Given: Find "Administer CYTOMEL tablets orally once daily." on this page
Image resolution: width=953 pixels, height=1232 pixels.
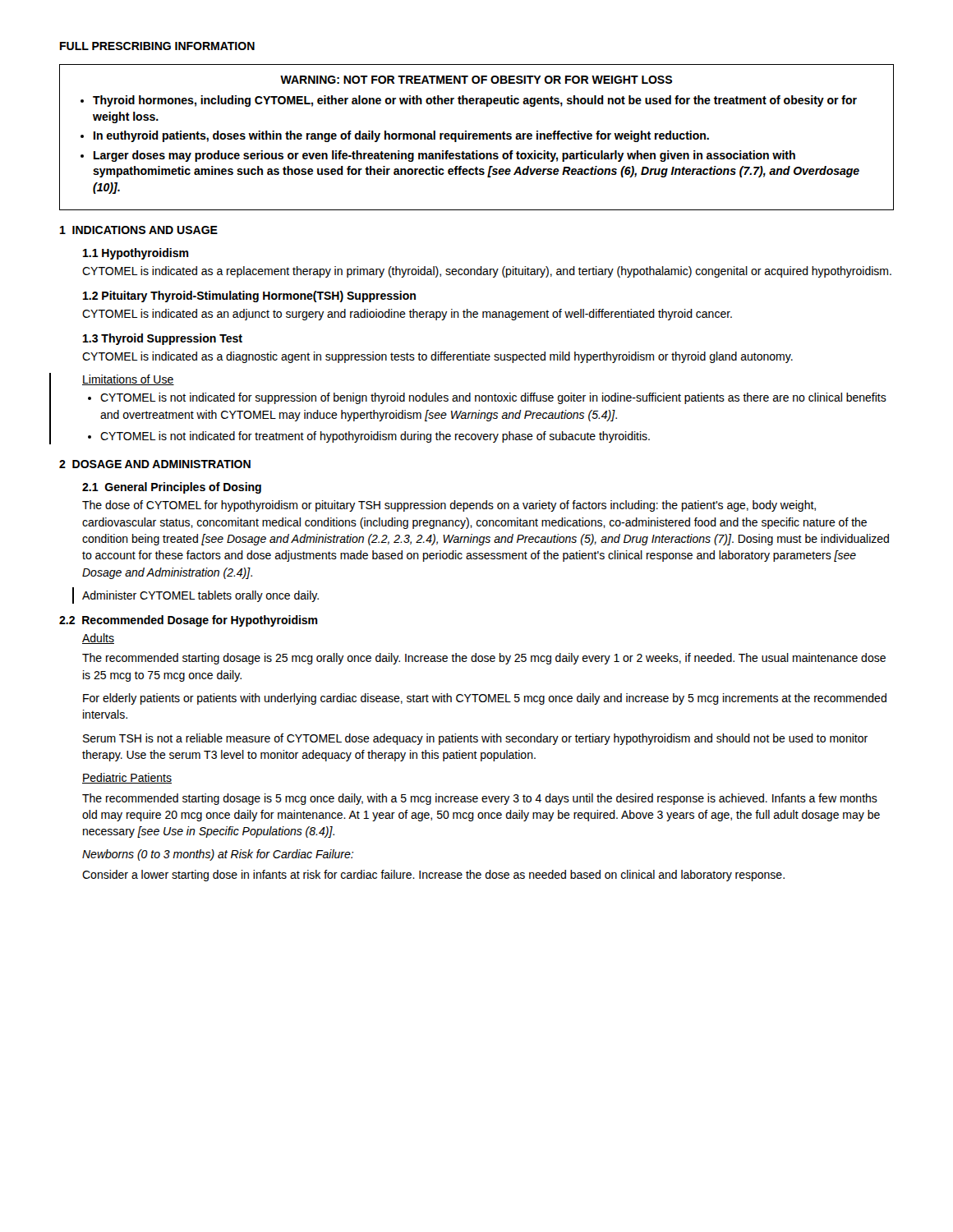Looking at the screenshot, I should [200, 596].
